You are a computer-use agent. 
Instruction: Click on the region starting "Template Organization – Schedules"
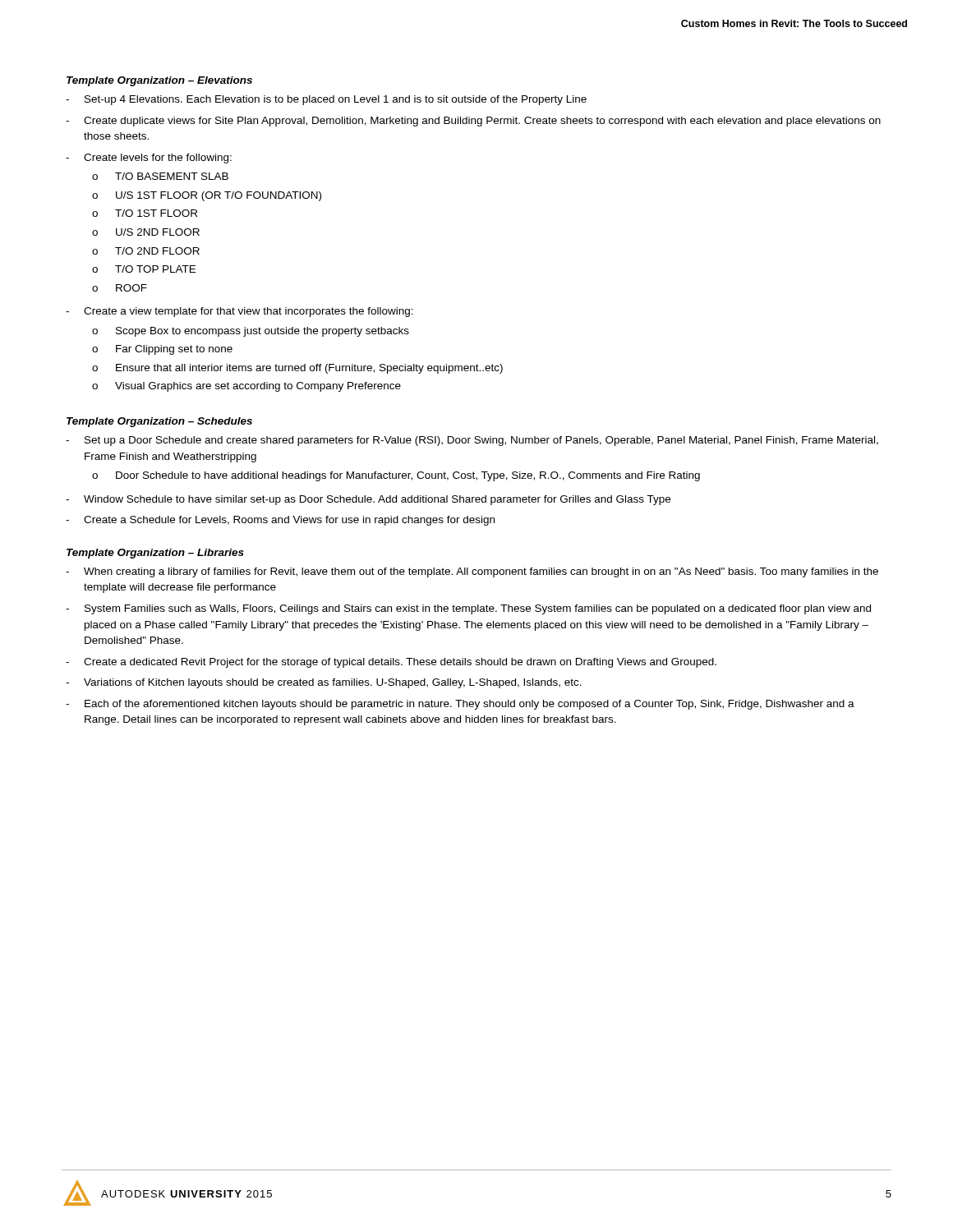[x=159, y=421]
